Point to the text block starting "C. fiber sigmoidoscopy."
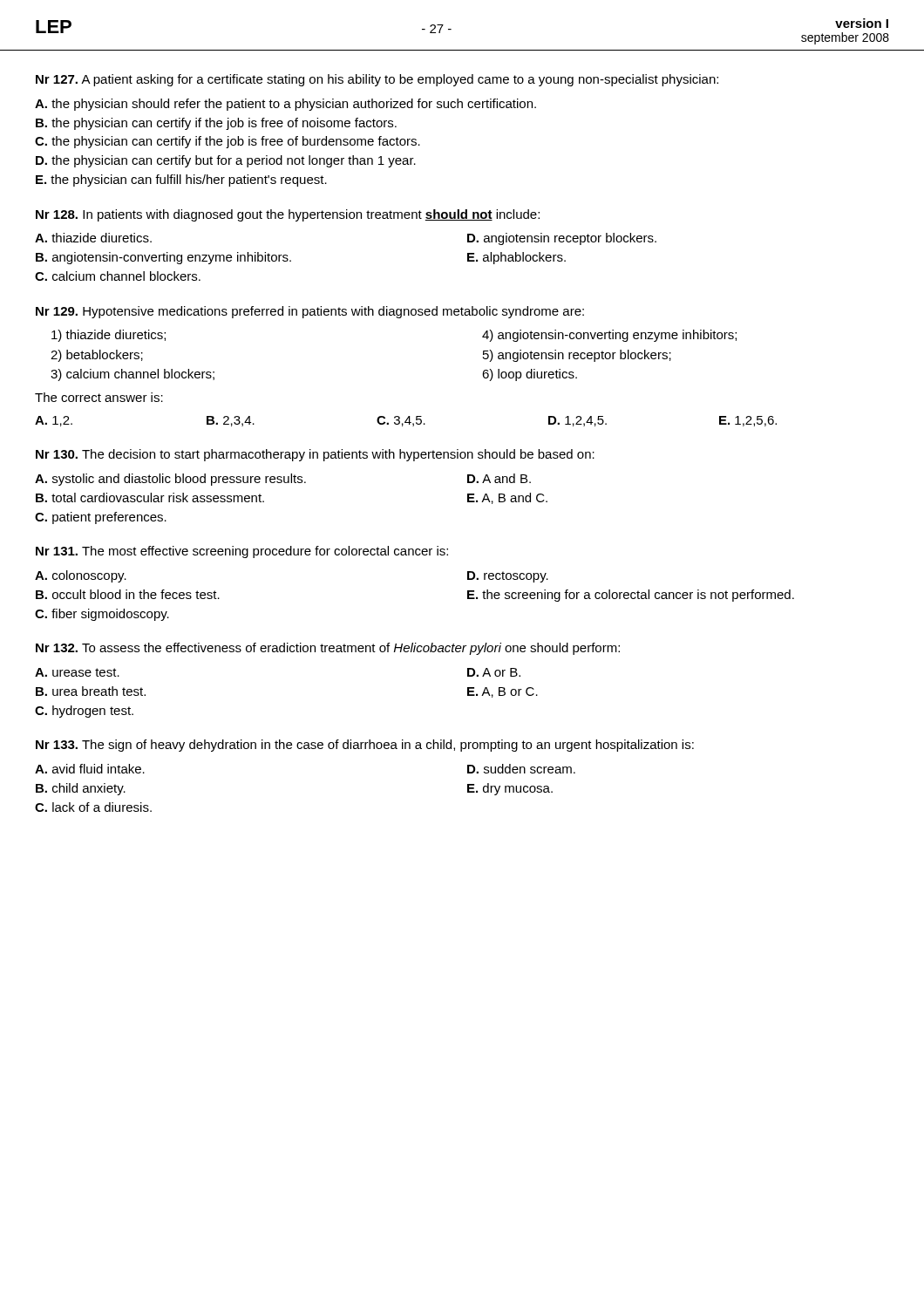Viewport: 924px width, 1308px height. pos(102,613)
